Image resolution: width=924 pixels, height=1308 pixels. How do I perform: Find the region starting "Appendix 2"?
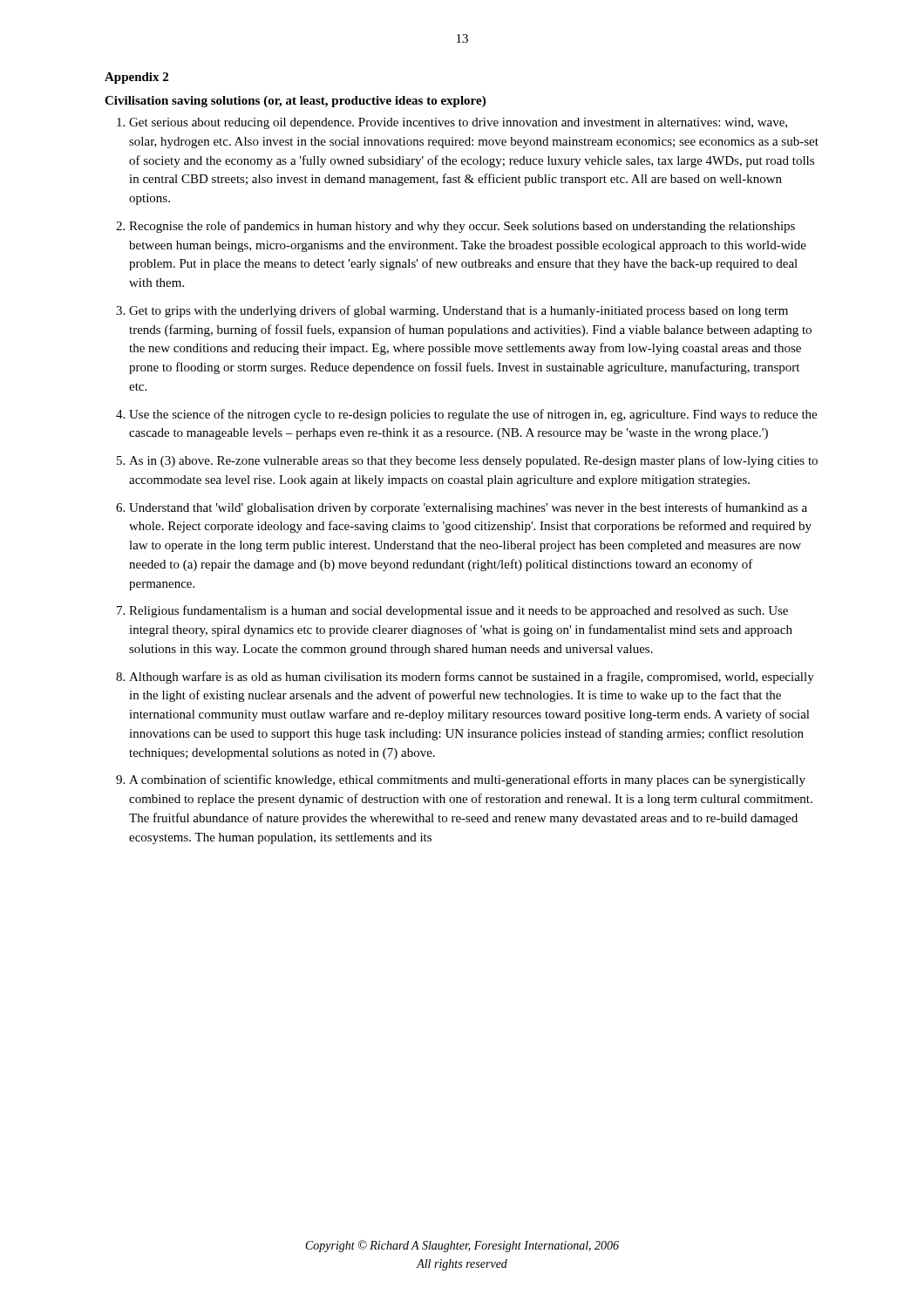[137, 77]
